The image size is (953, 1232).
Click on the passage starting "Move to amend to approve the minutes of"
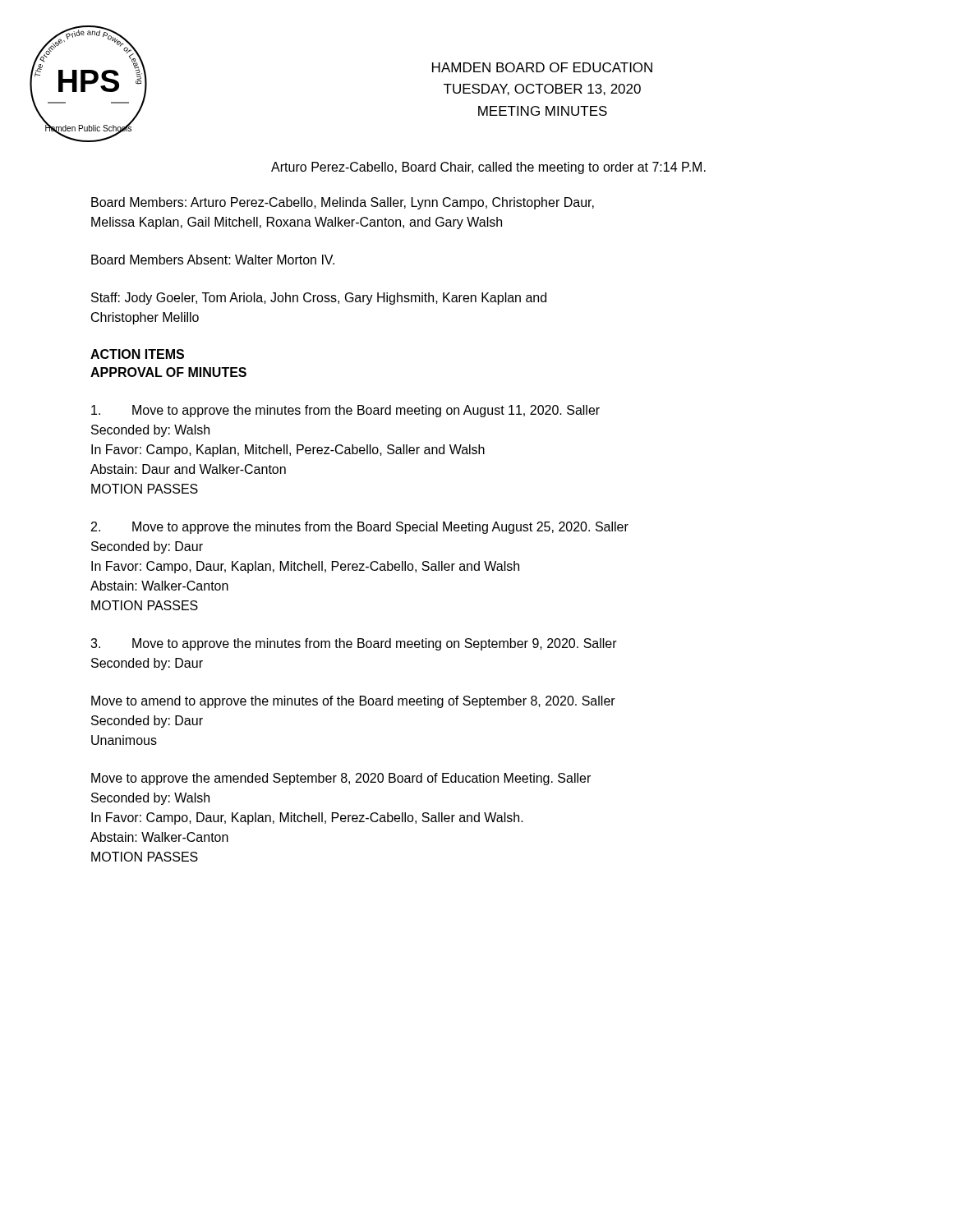tap(353, 702)
